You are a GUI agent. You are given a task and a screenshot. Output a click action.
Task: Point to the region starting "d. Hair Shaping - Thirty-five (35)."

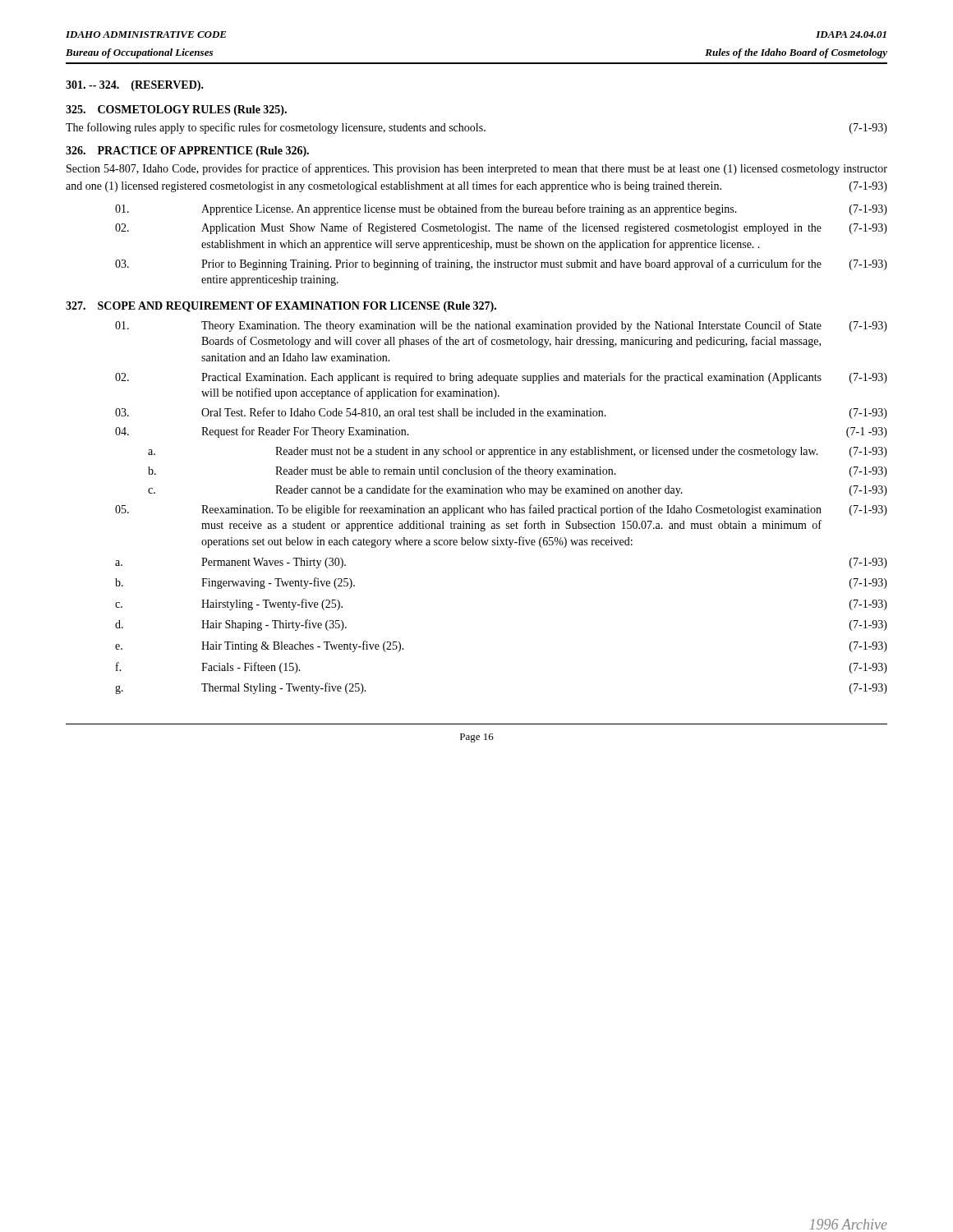[116, 625]
